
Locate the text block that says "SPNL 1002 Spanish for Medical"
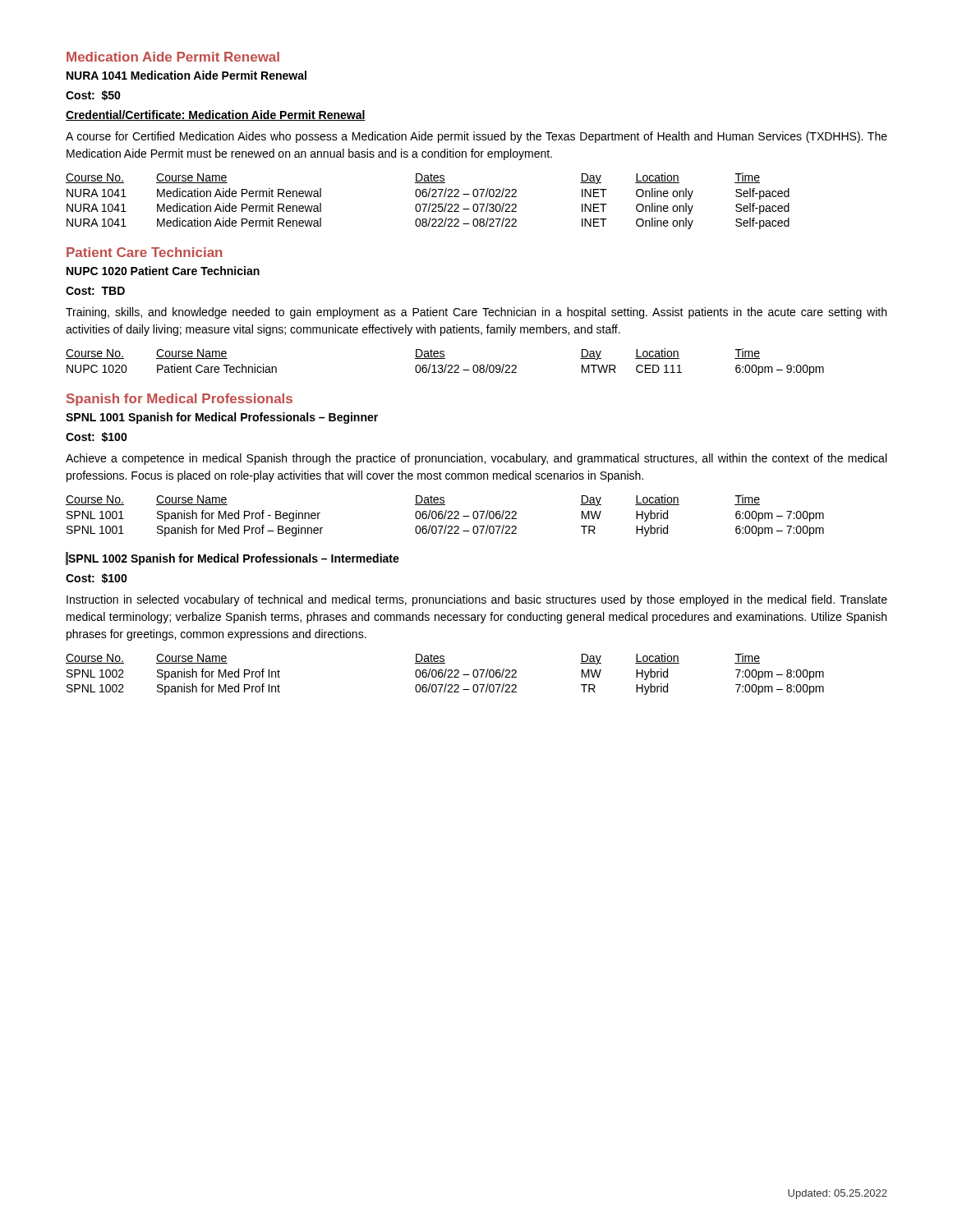point(234,559)
